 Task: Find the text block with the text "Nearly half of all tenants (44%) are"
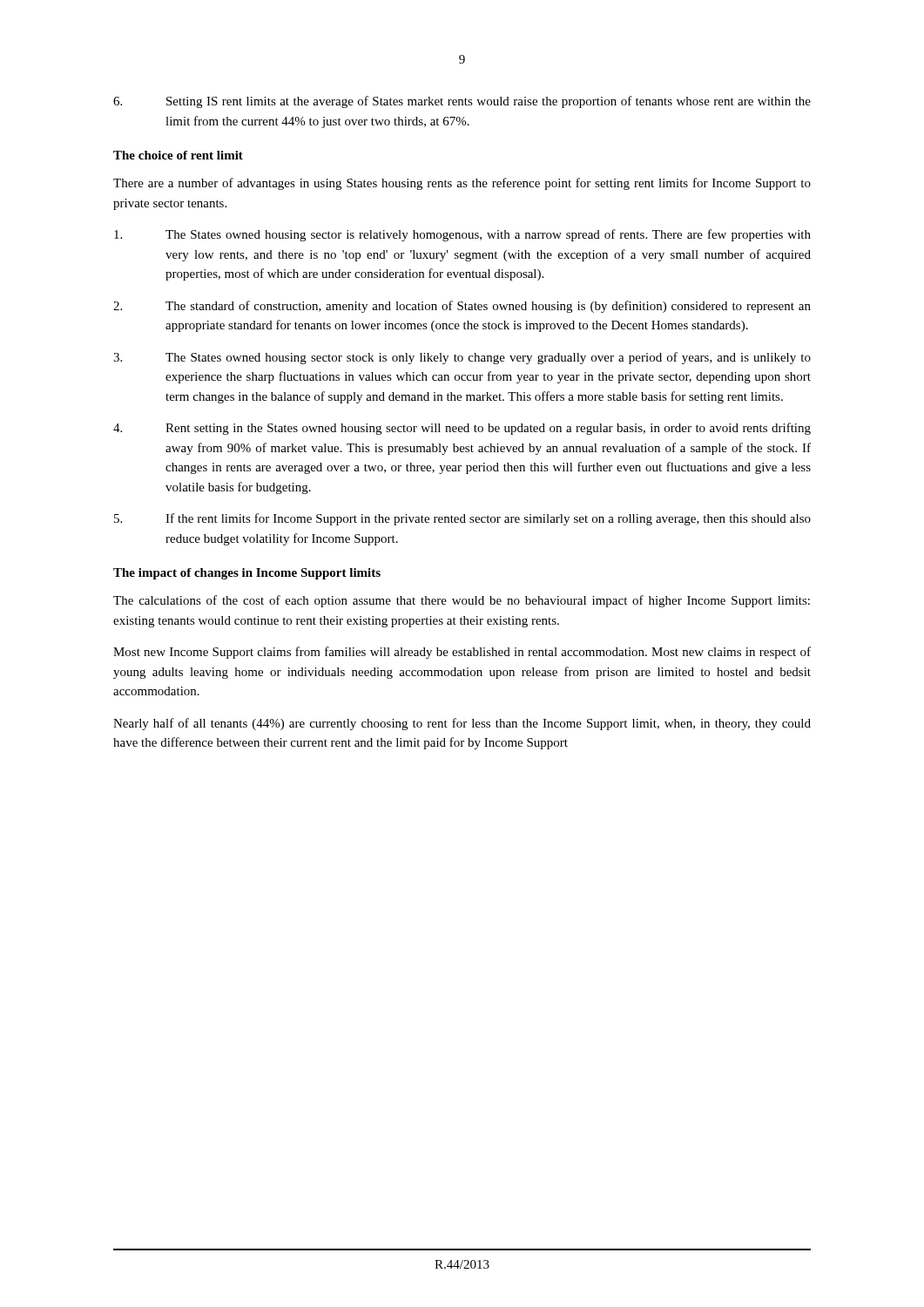pos(462,733)
